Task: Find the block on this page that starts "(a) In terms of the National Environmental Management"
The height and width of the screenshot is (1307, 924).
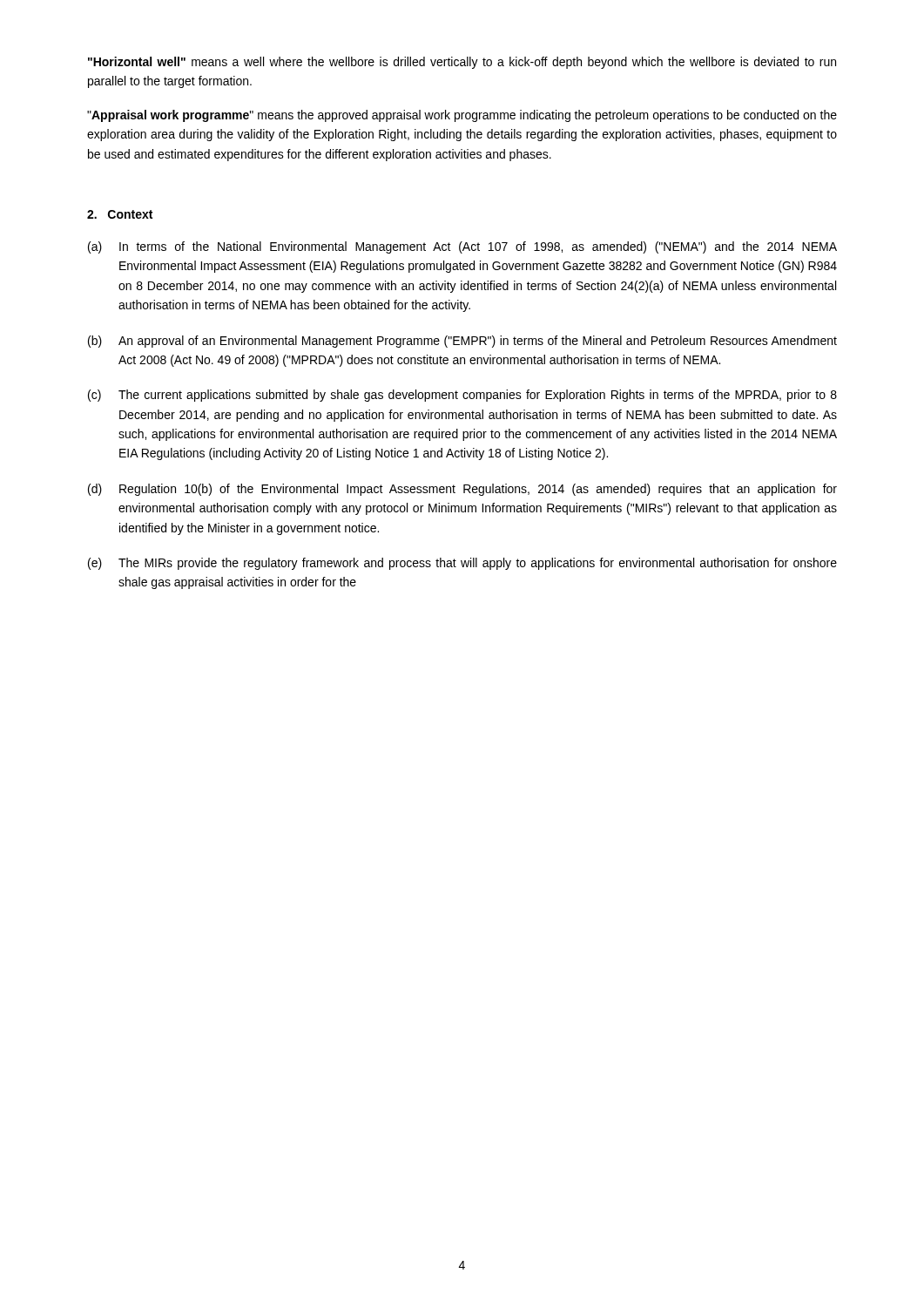Action: point(462,276)
